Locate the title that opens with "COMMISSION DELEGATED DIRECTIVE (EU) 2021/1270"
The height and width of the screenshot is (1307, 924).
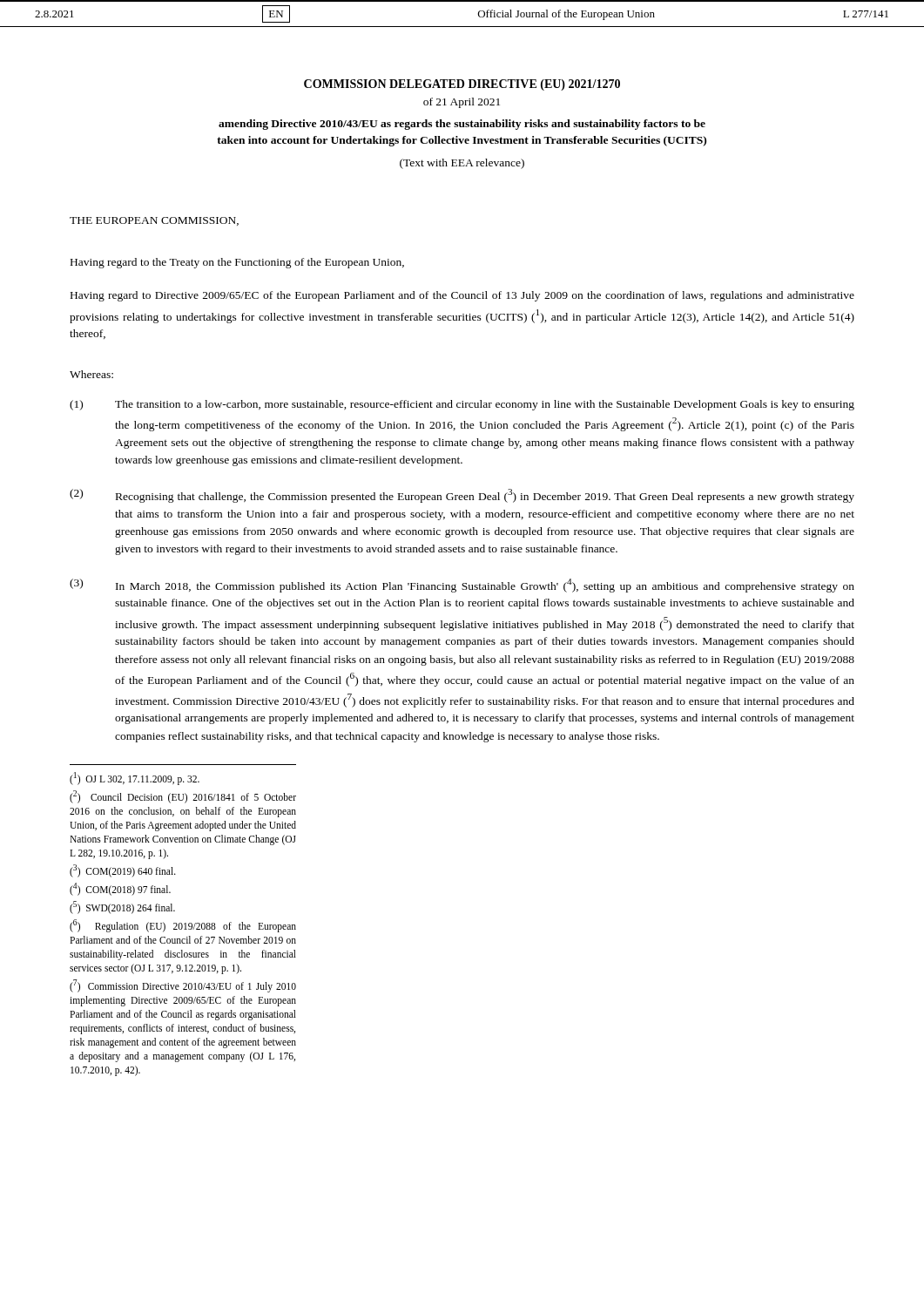462,124
